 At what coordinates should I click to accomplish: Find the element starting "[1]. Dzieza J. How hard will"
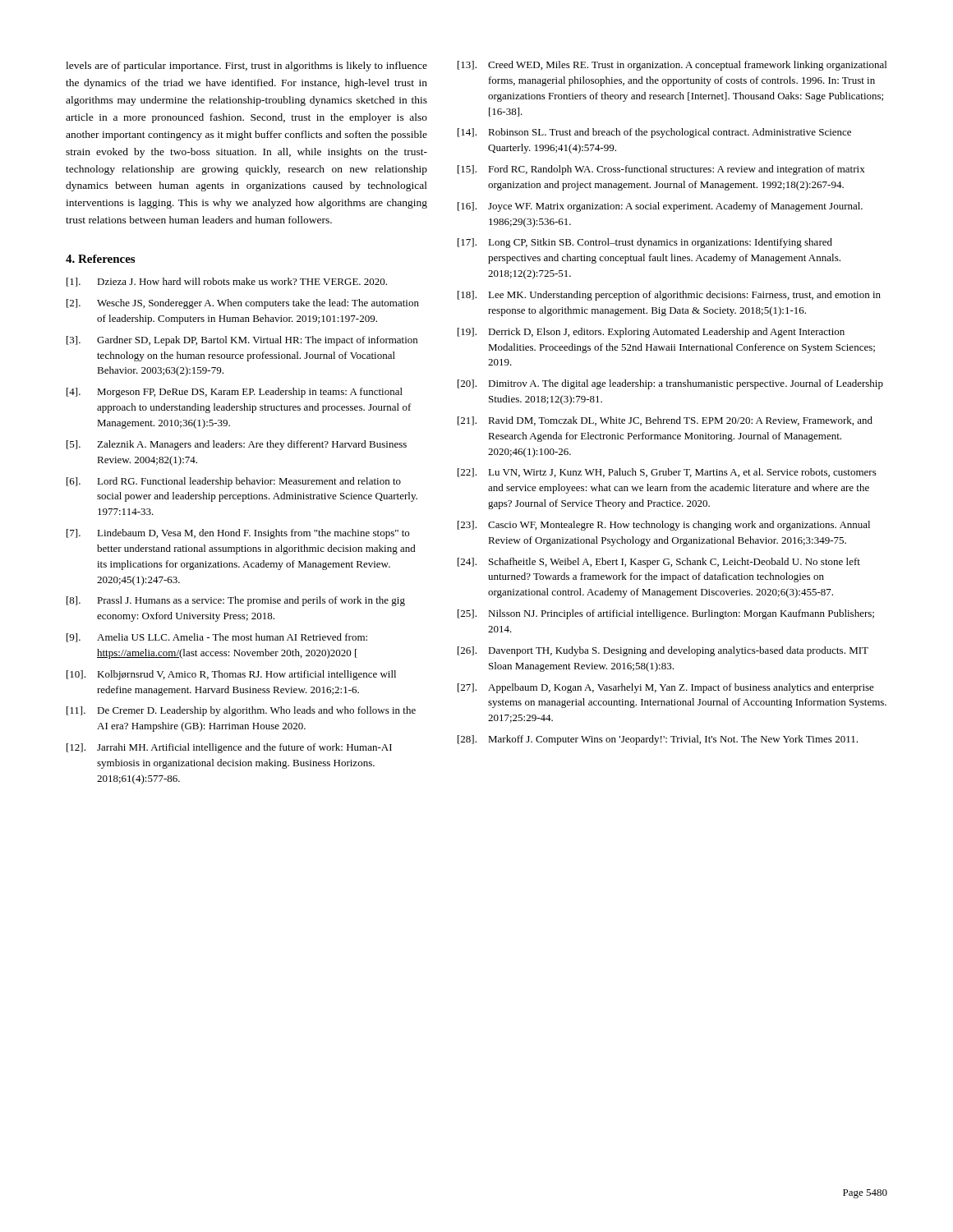[246, 282]
